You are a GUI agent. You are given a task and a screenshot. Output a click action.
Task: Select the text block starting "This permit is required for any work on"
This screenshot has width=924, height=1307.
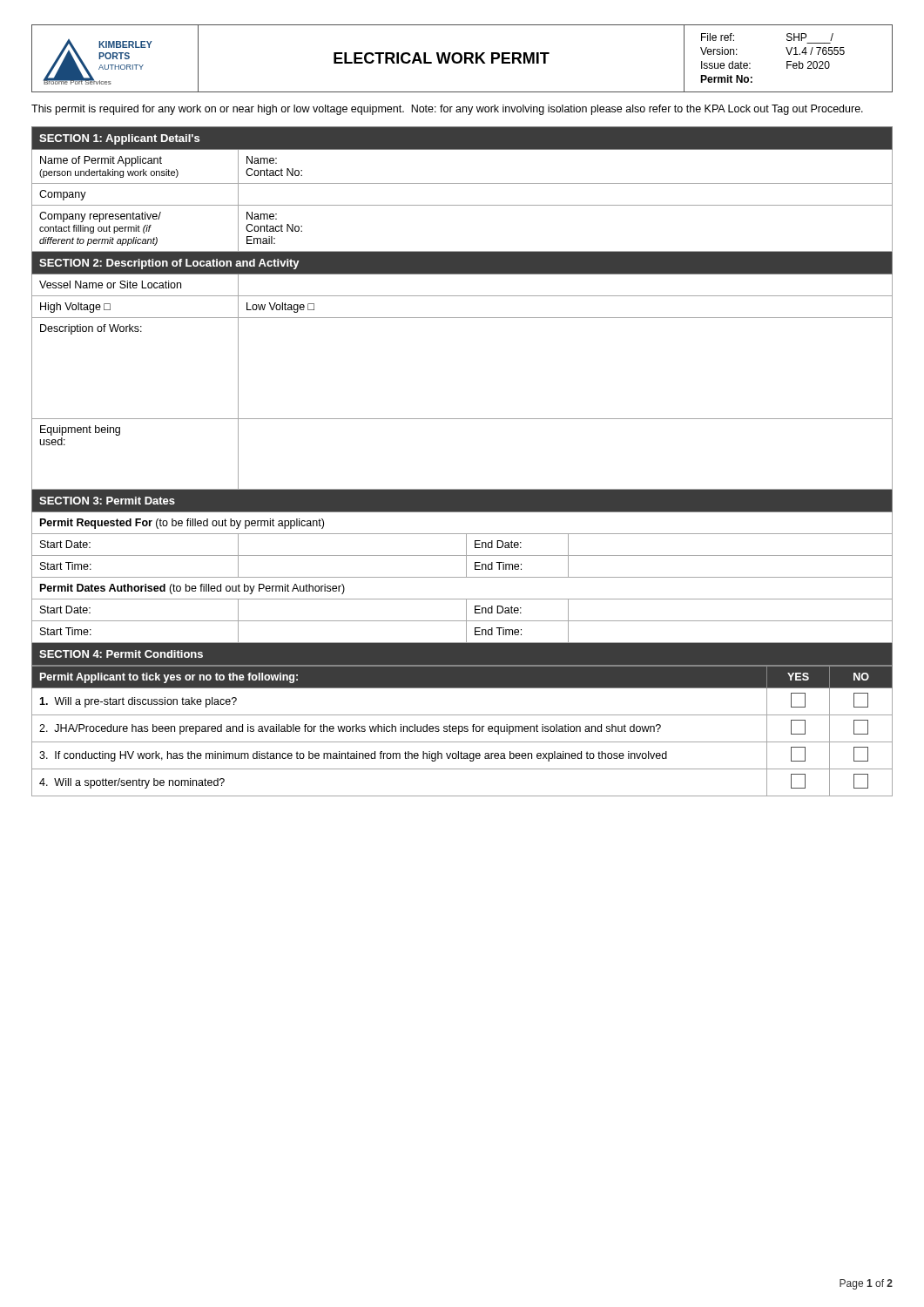(x=447, y=109)
